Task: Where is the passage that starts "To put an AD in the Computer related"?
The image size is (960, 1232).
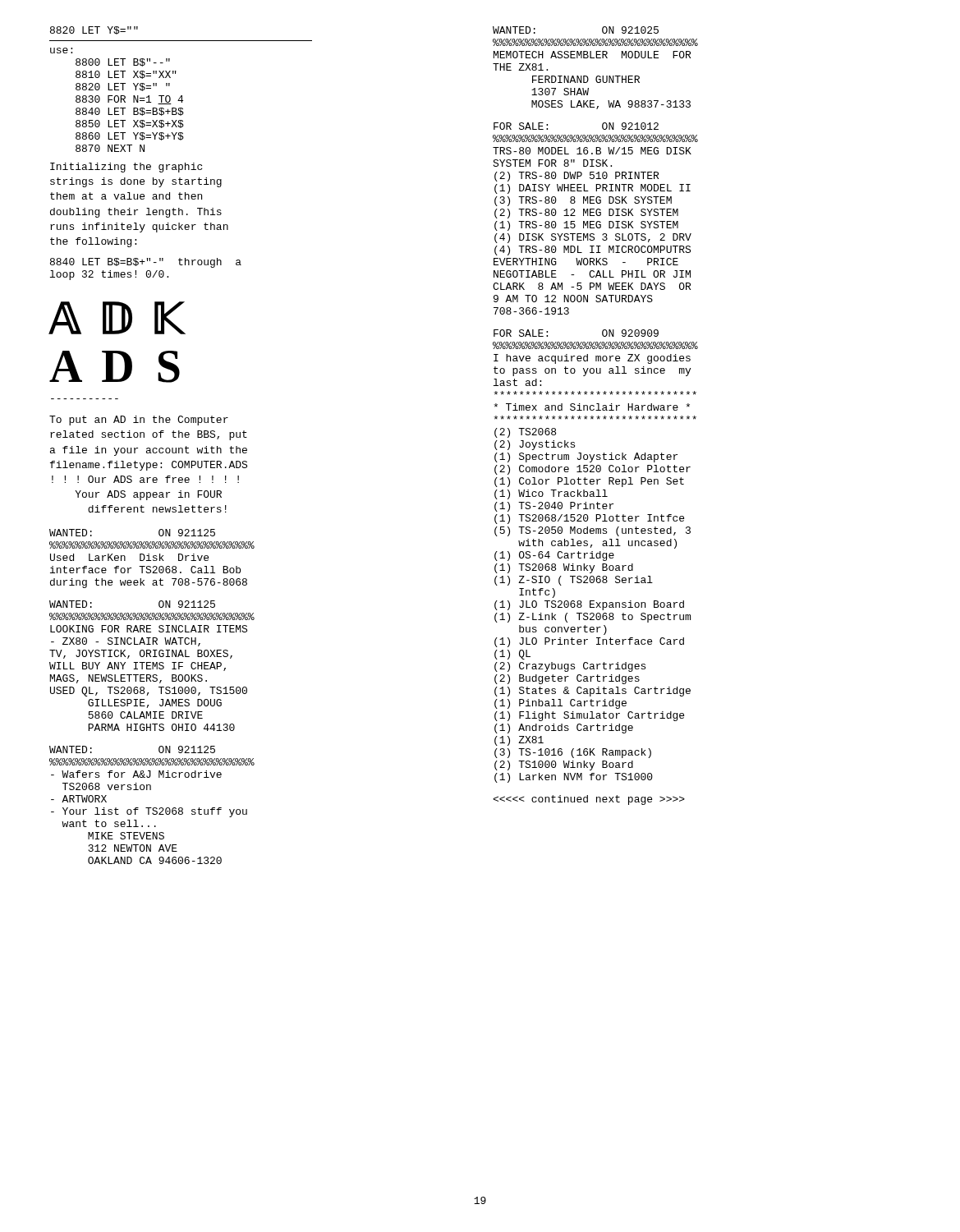Action: [x=246, y=466]
